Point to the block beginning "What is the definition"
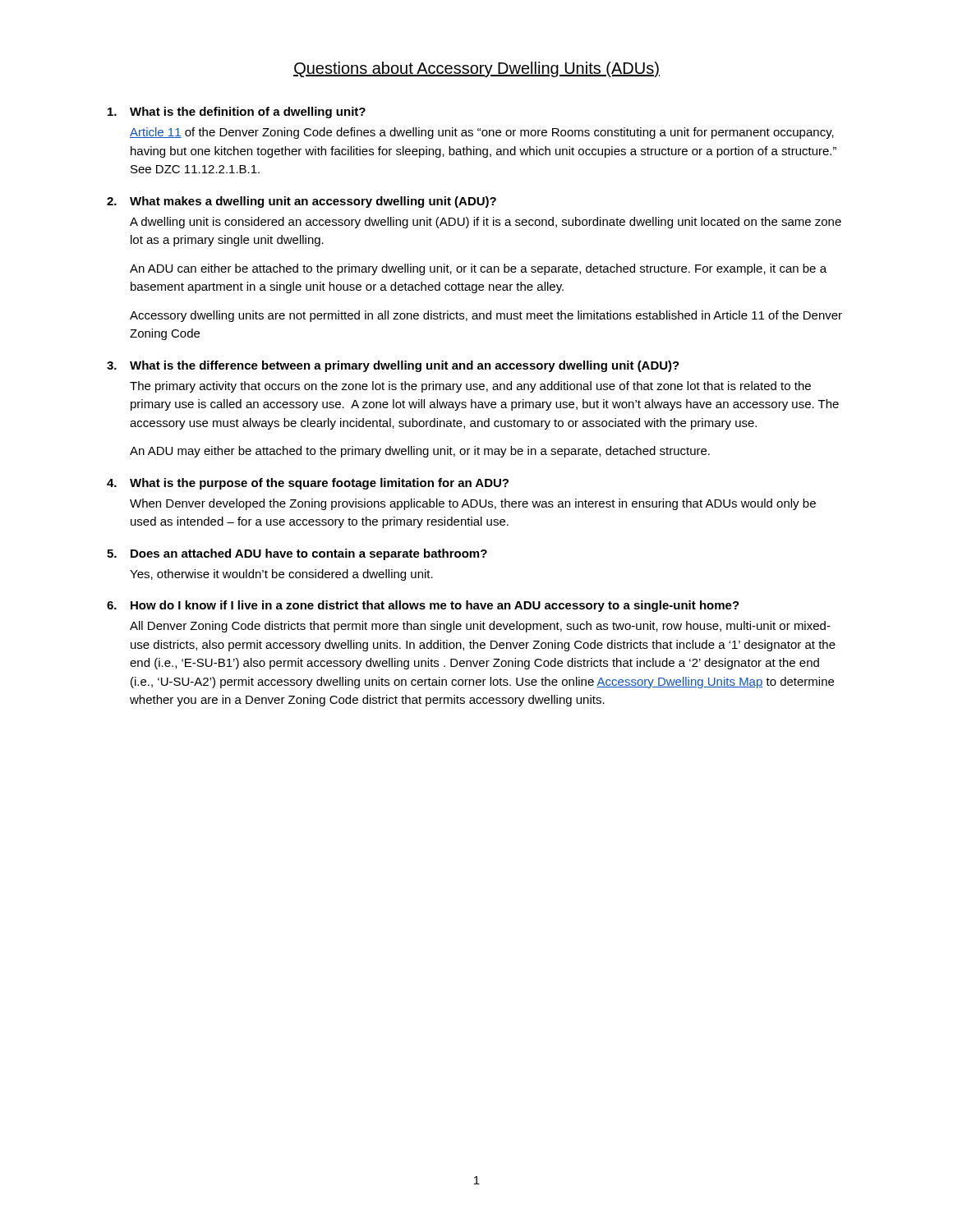Screen dimensions: 1232x953 [x=476, y=141]
